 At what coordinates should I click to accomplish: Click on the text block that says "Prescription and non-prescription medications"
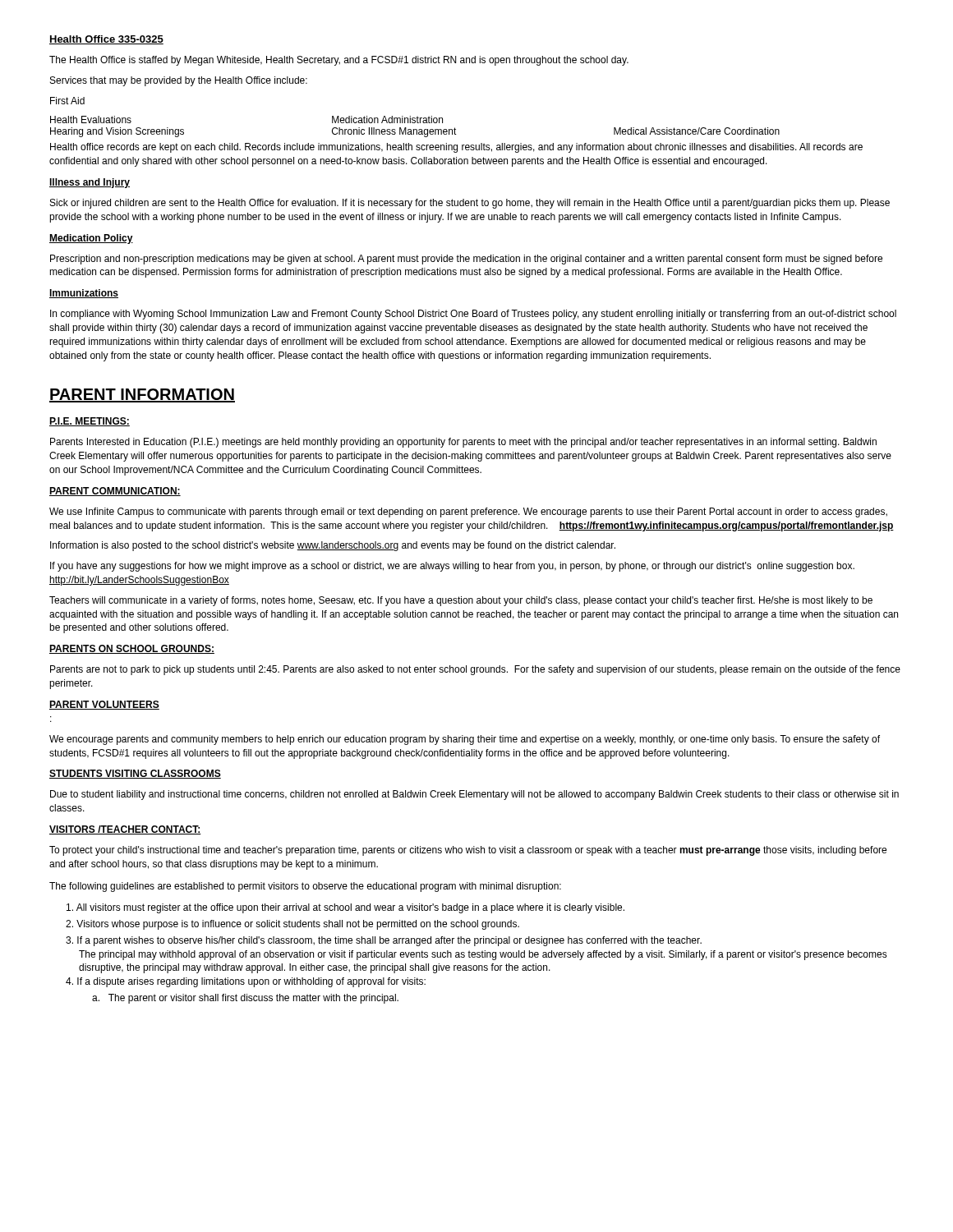476,266
